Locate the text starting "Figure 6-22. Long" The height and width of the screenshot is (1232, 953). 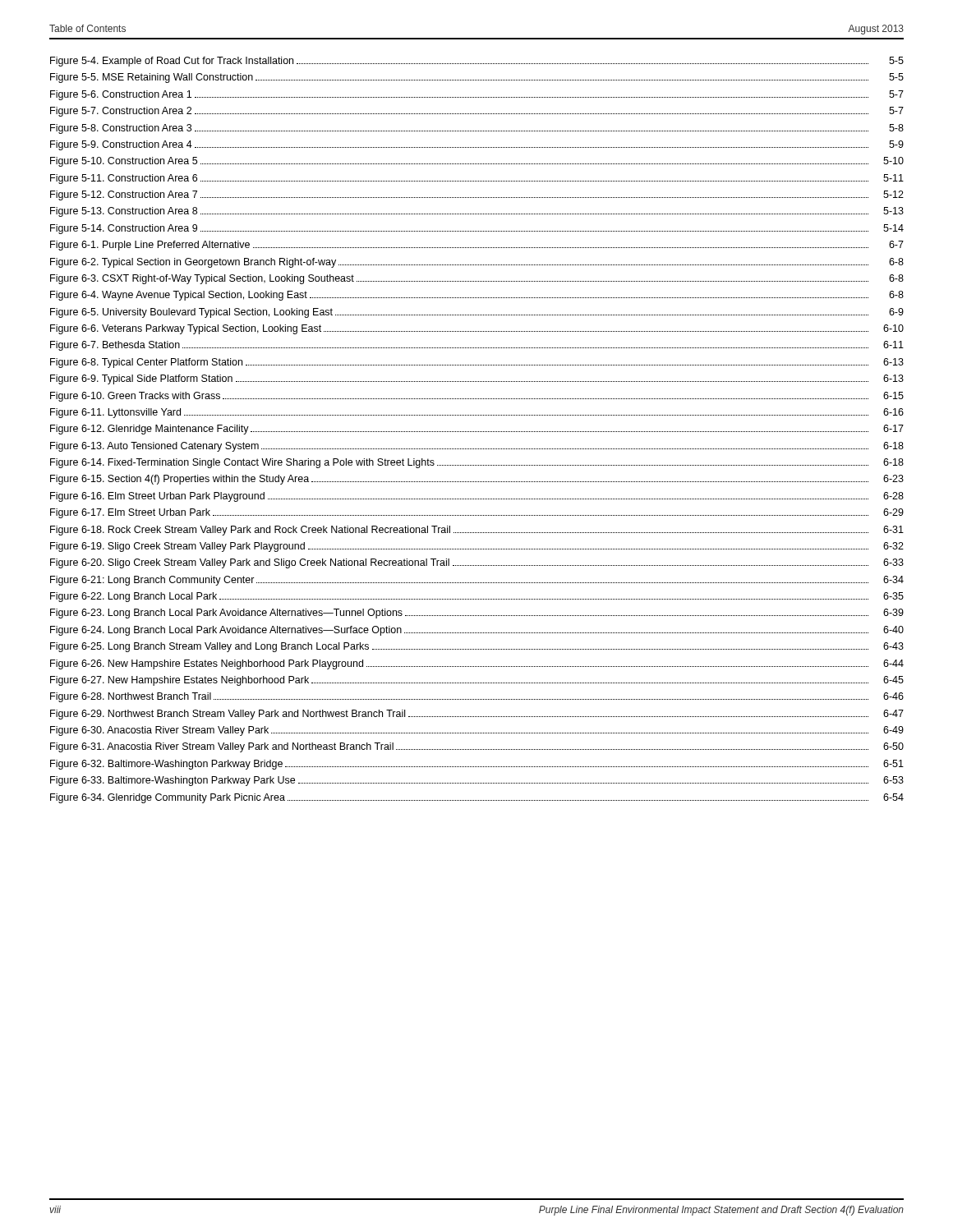[x=476, y=597]
